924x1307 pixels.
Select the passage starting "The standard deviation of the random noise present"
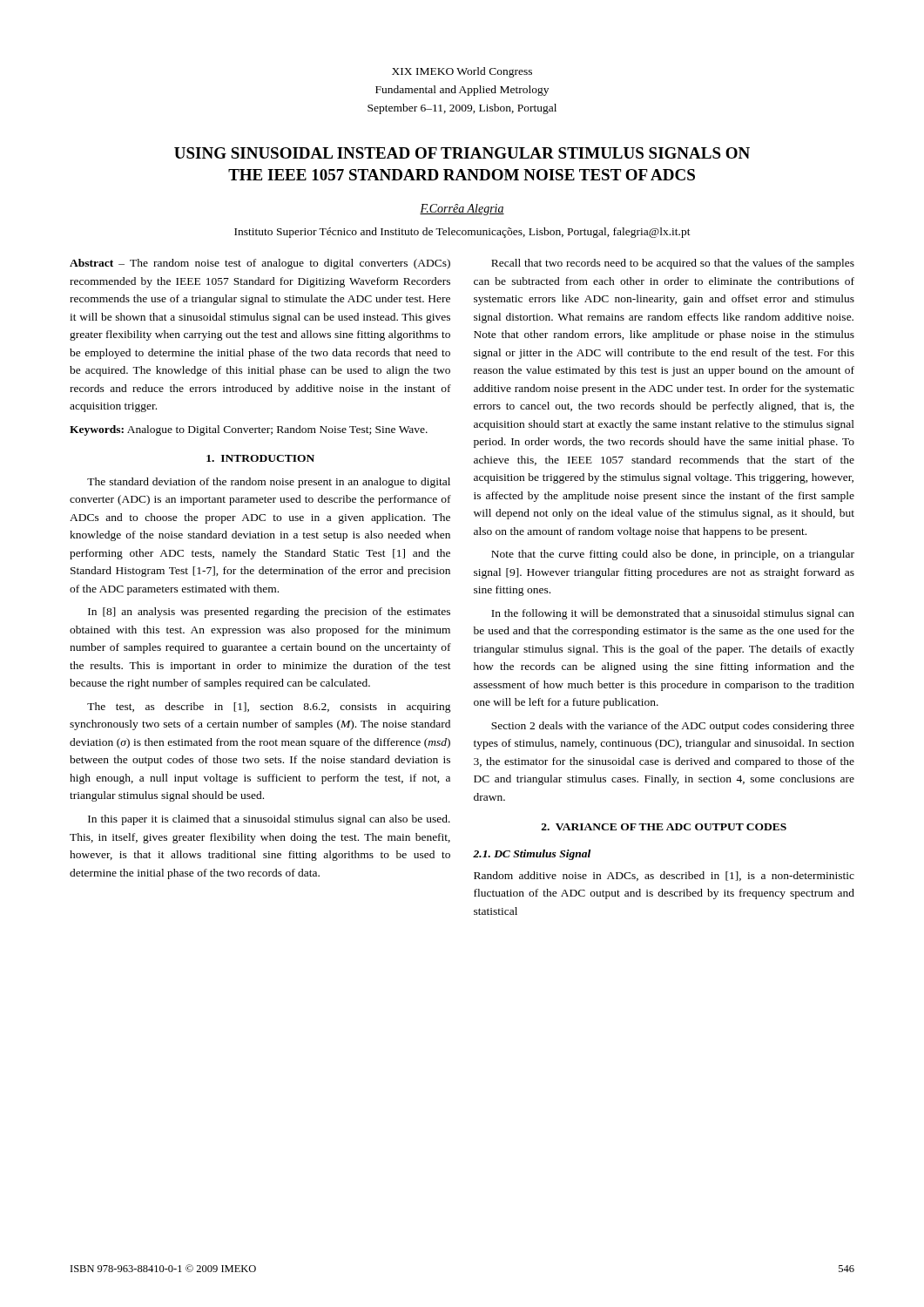coord(260,677)
